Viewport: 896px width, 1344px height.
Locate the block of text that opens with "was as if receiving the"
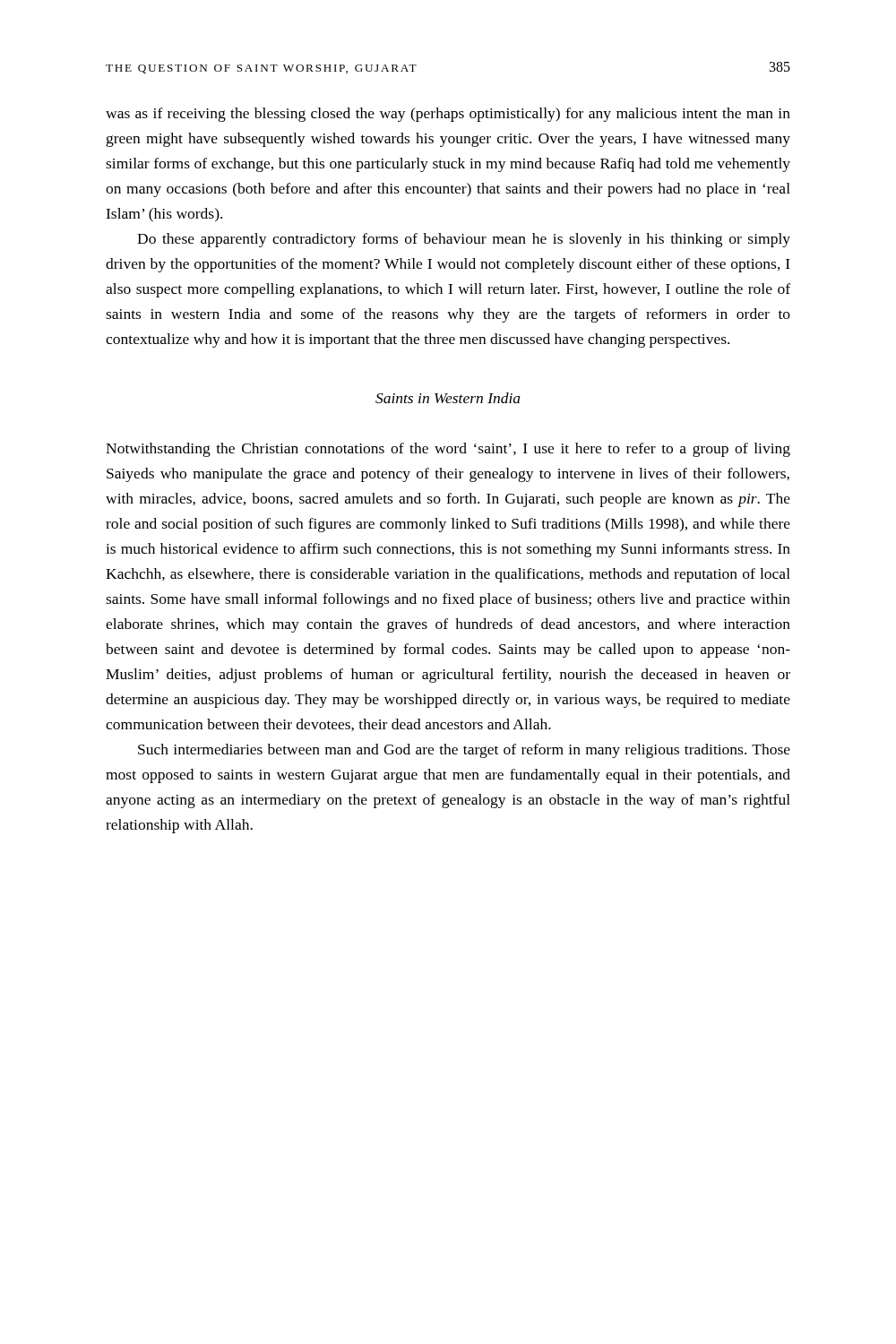(x=448, y=225)
